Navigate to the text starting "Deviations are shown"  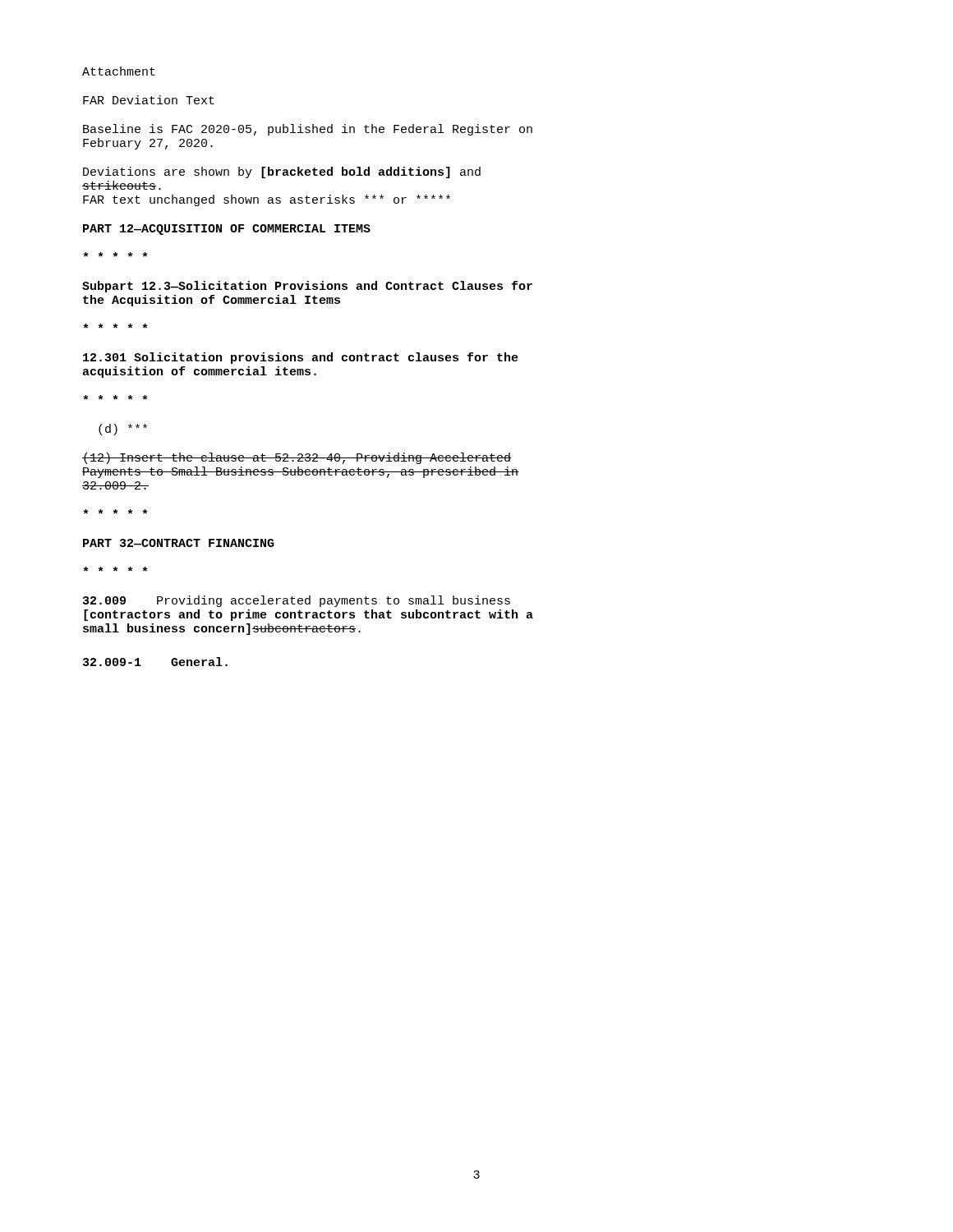tap(282, 187)
